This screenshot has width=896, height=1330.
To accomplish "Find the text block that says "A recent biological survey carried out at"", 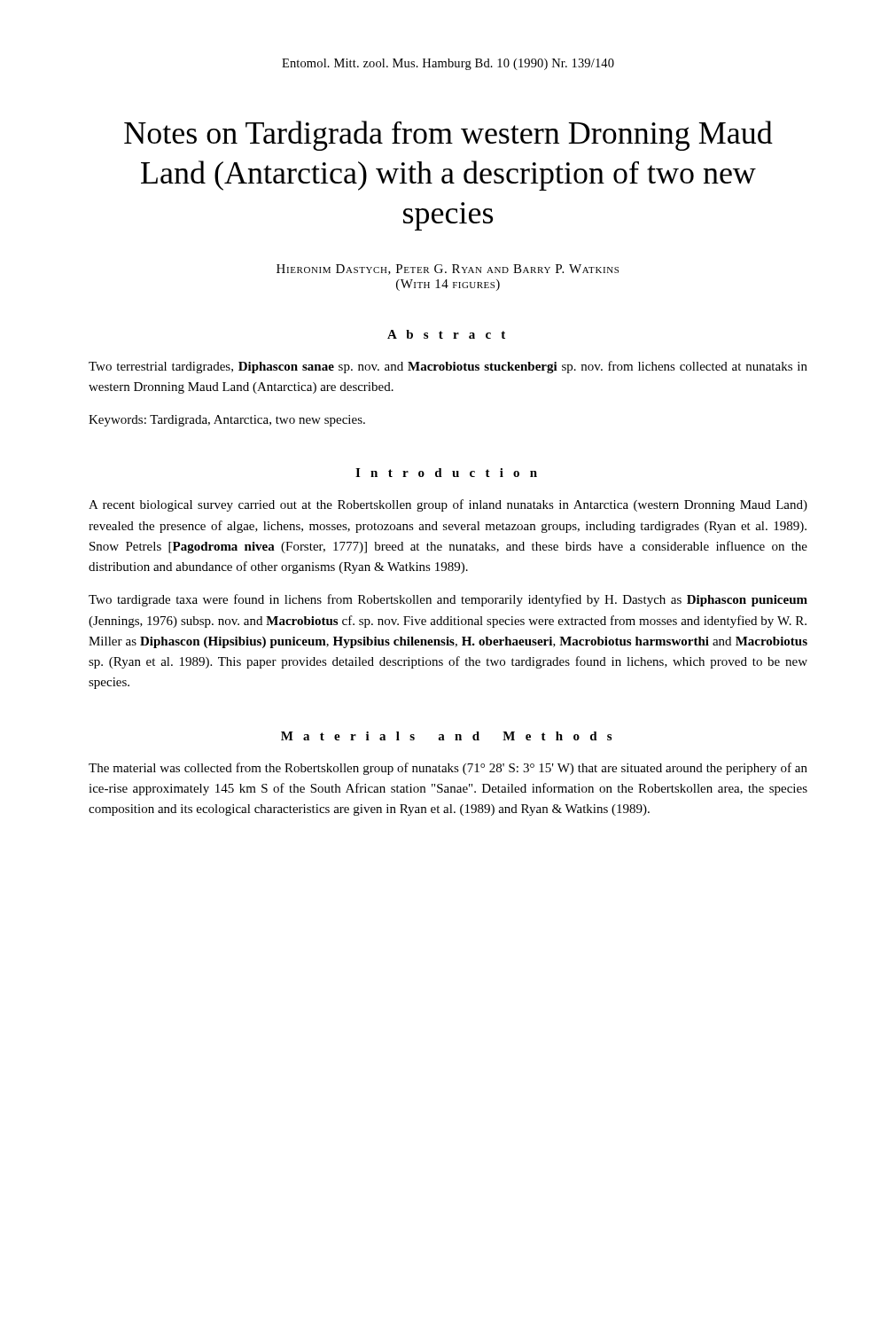I will point(448,536).
